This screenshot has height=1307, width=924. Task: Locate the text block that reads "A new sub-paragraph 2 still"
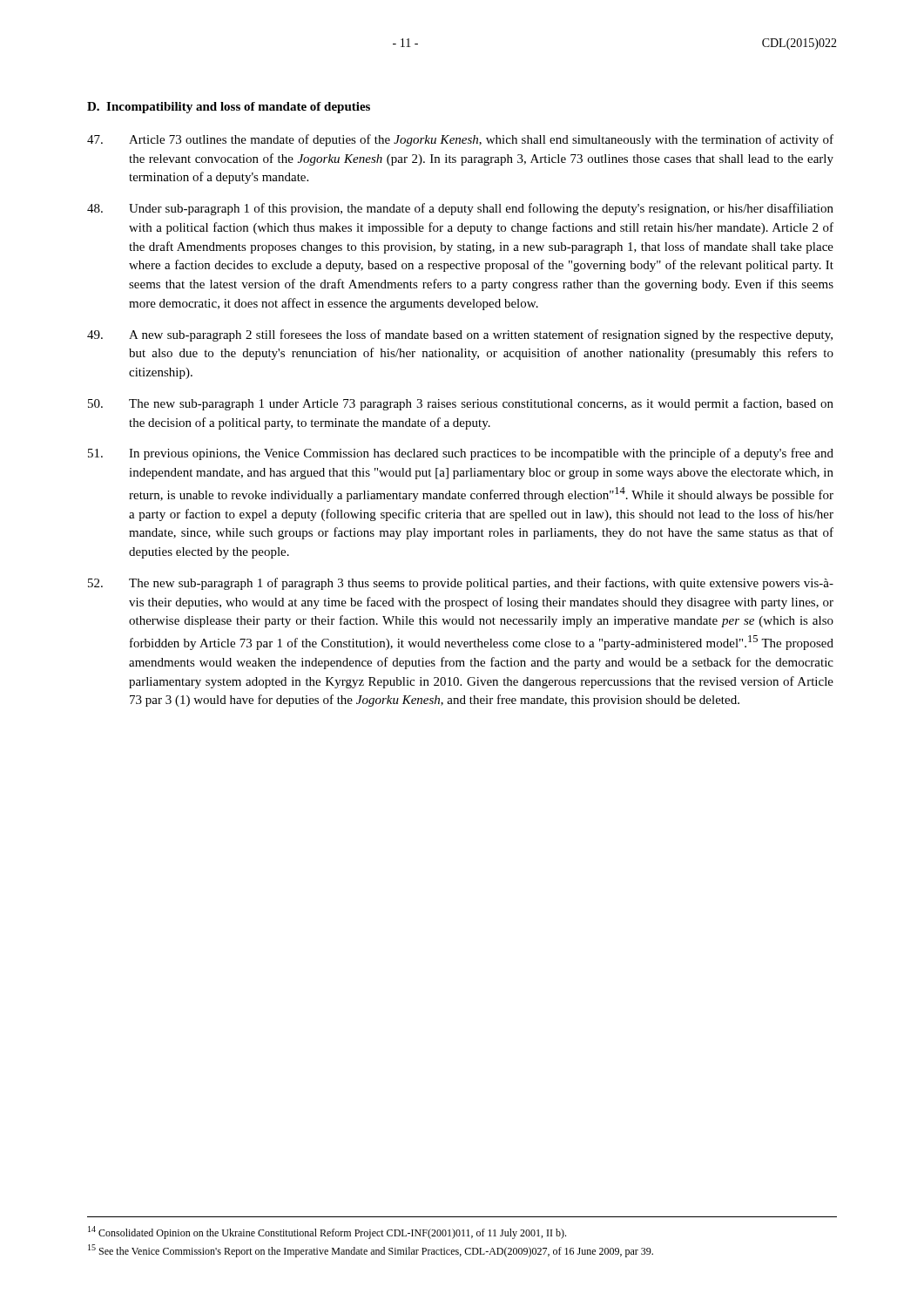[x=460, y=354]
